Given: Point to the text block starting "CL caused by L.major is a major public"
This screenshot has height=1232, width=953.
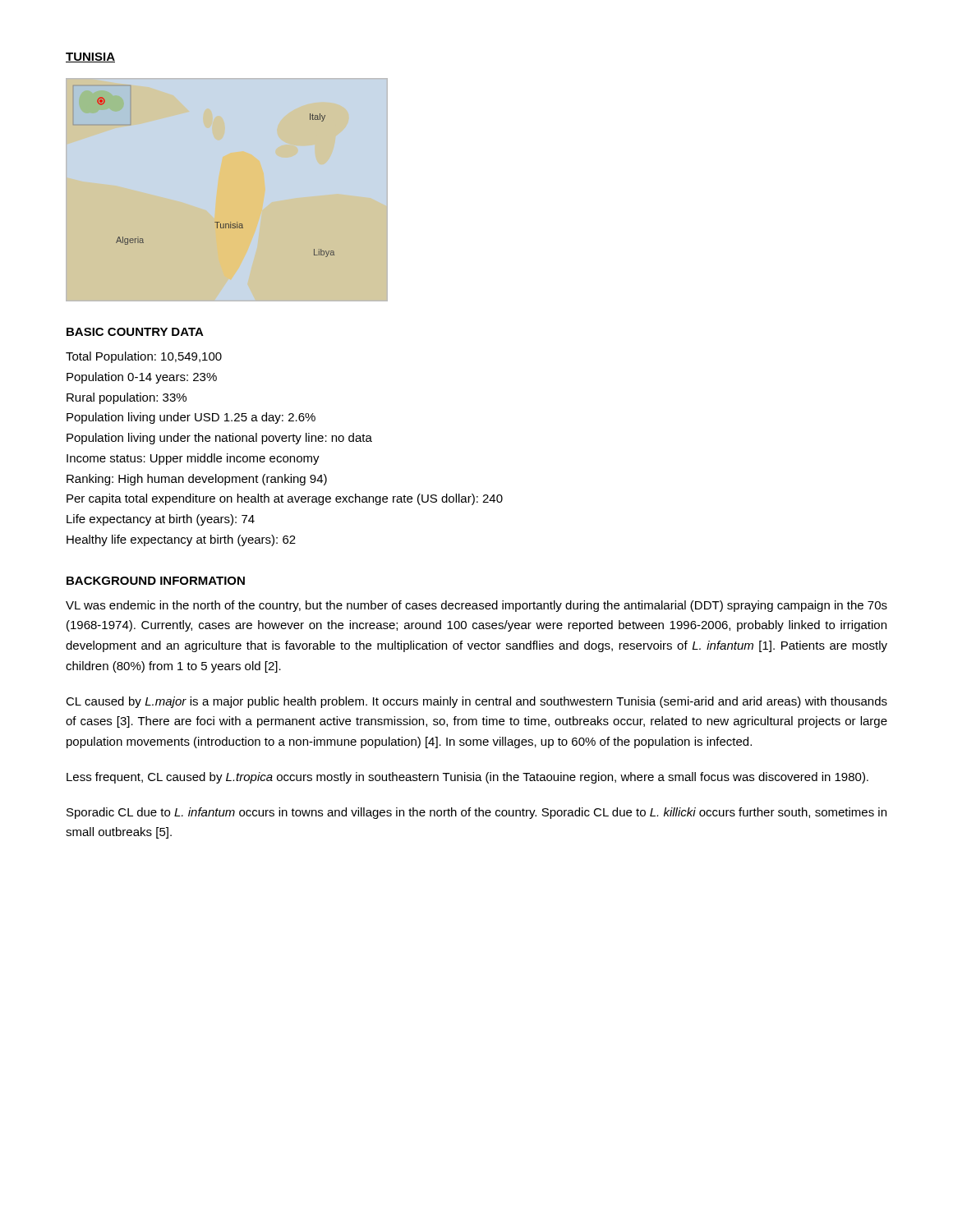Looking at the screenshot, I should click(476, 722).
